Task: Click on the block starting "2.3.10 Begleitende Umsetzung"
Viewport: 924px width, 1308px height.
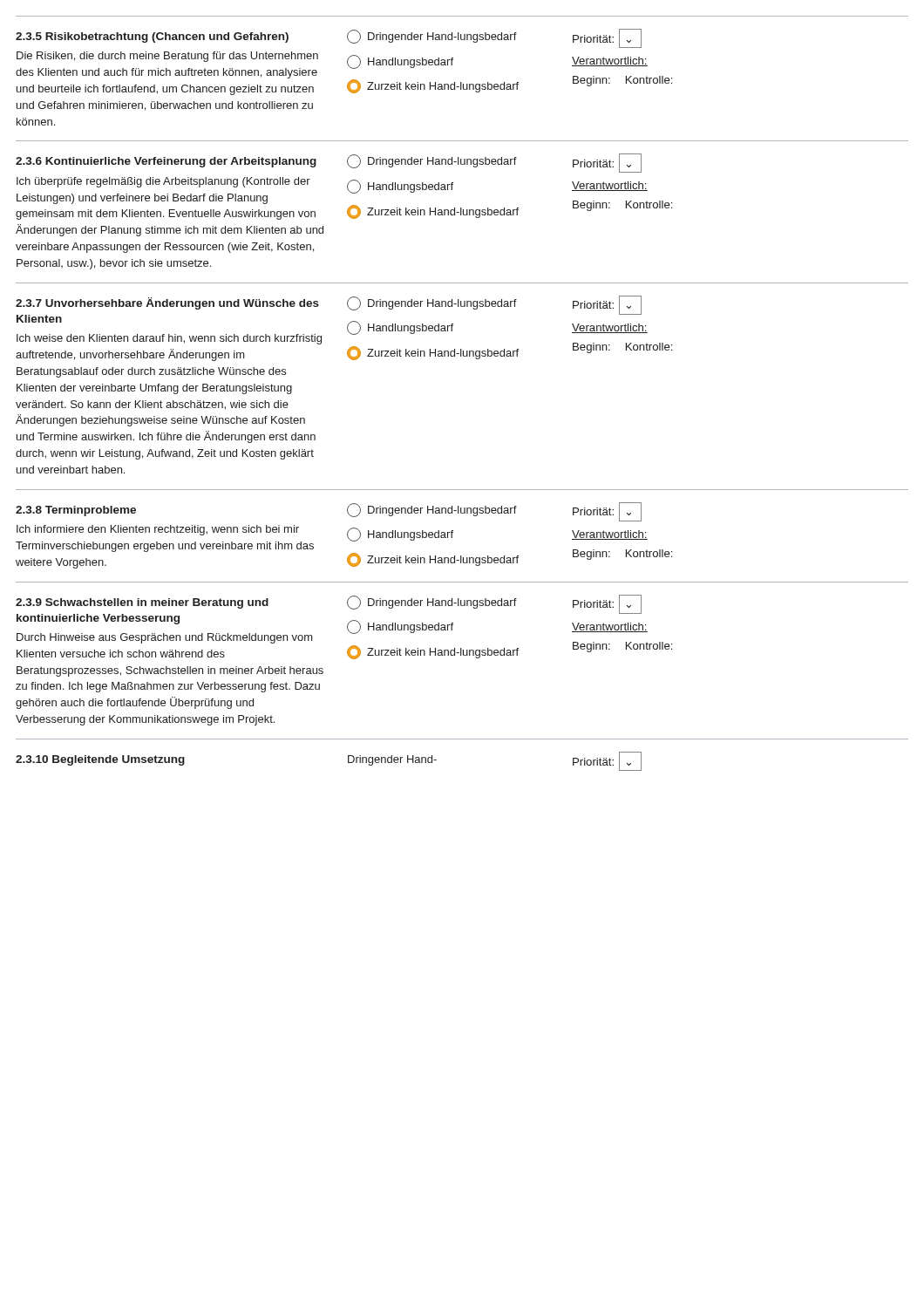Action: (171, 760)
